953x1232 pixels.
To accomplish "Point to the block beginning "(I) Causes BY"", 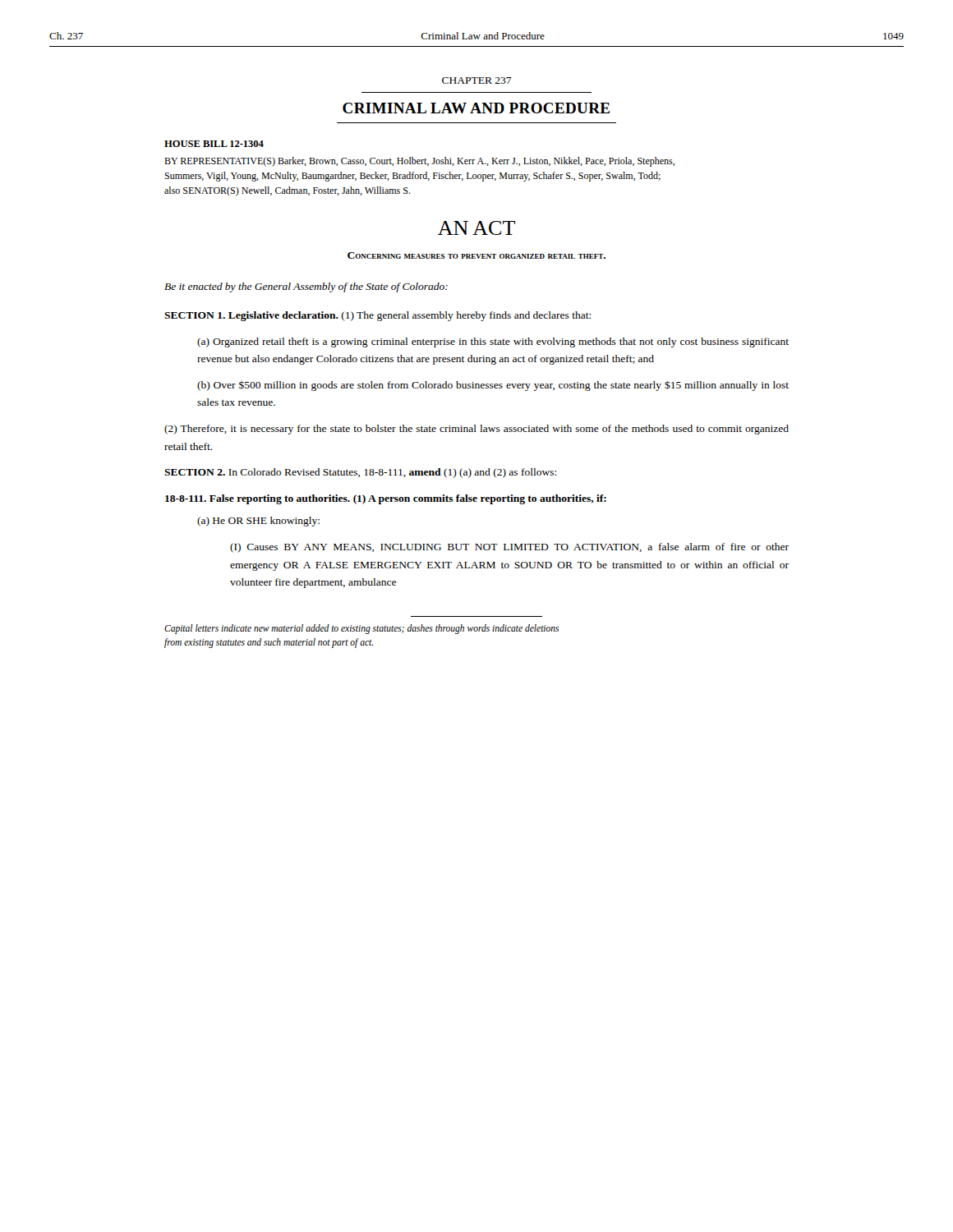I will click(509, 564).
